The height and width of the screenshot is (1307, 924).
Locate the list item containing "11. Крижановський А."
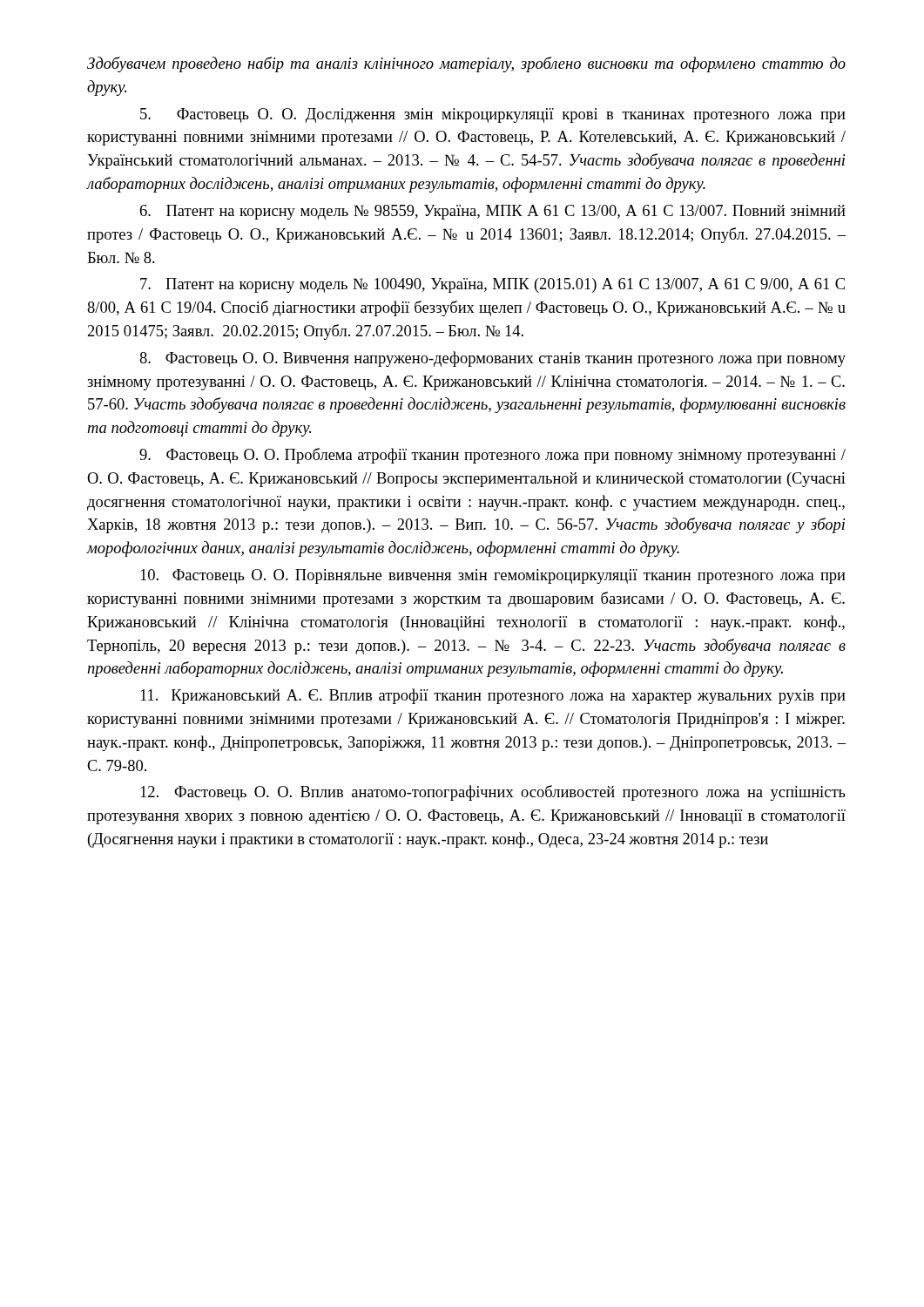point(466,730)
